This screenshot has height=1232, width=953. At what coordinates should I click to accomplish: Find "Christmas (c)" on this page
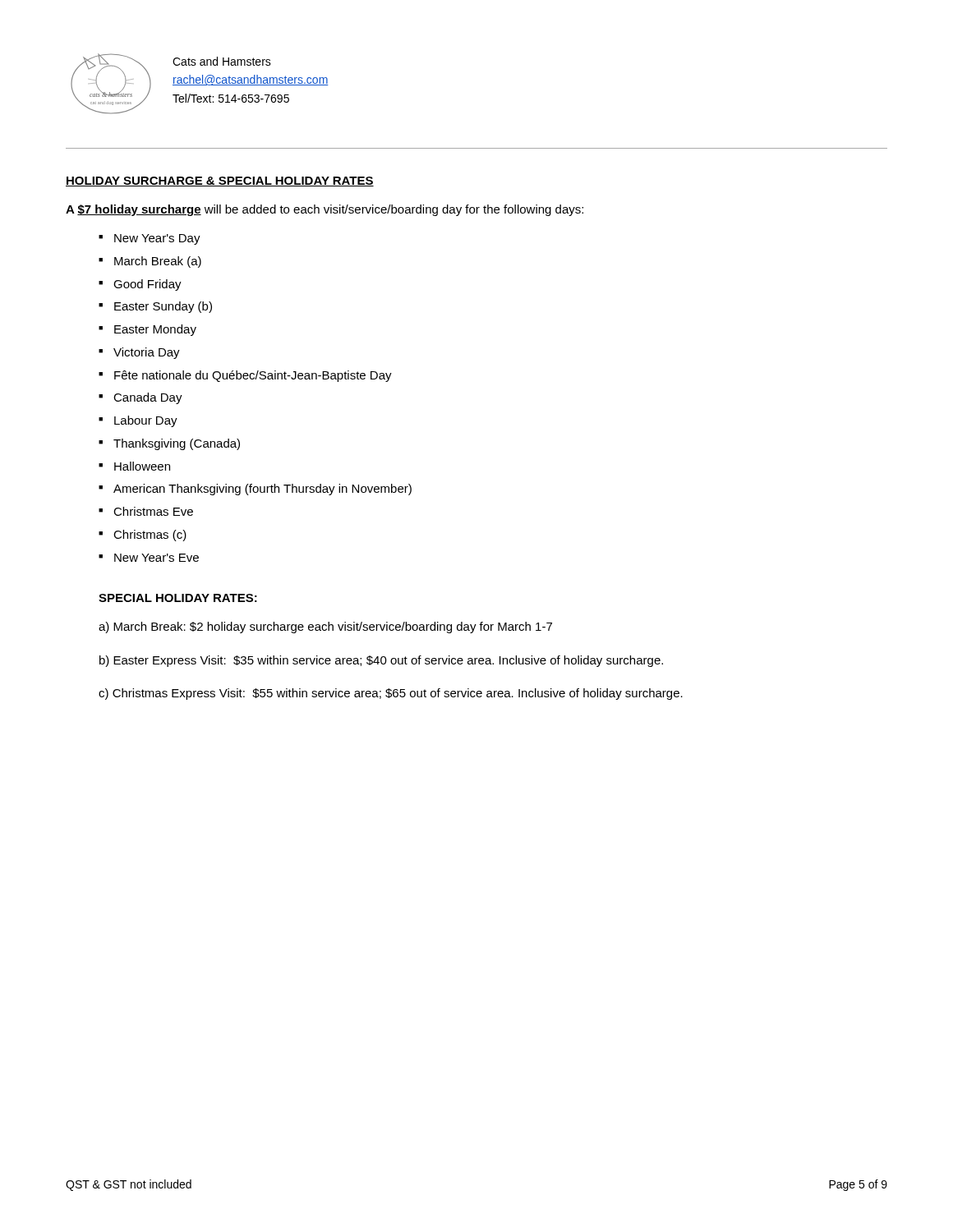[x=150, y=534]
